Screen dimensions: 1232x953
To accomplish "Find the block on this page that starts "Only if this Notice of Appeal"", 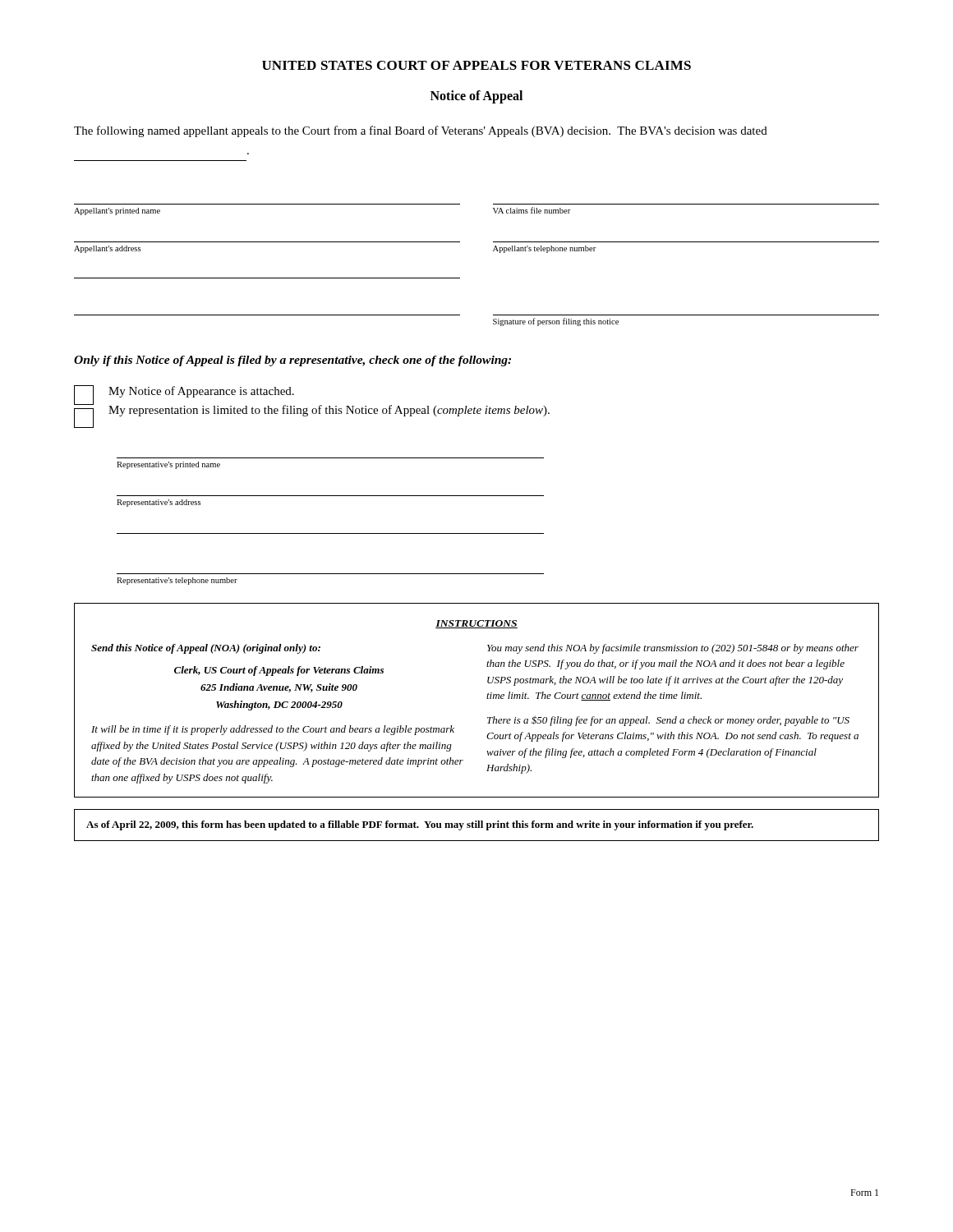I will pos(293,359).
